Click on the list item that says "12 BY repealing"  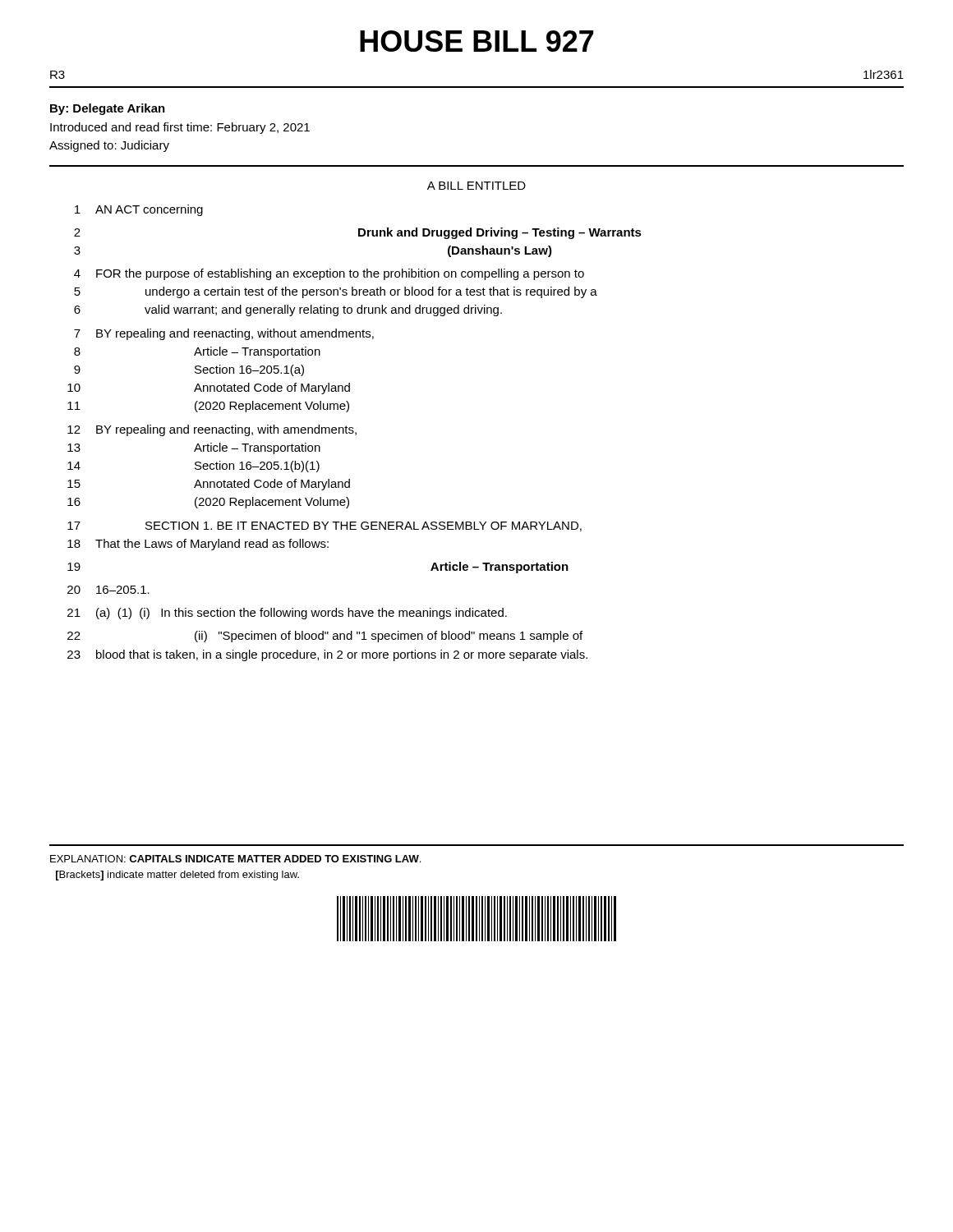click(212, 430)
